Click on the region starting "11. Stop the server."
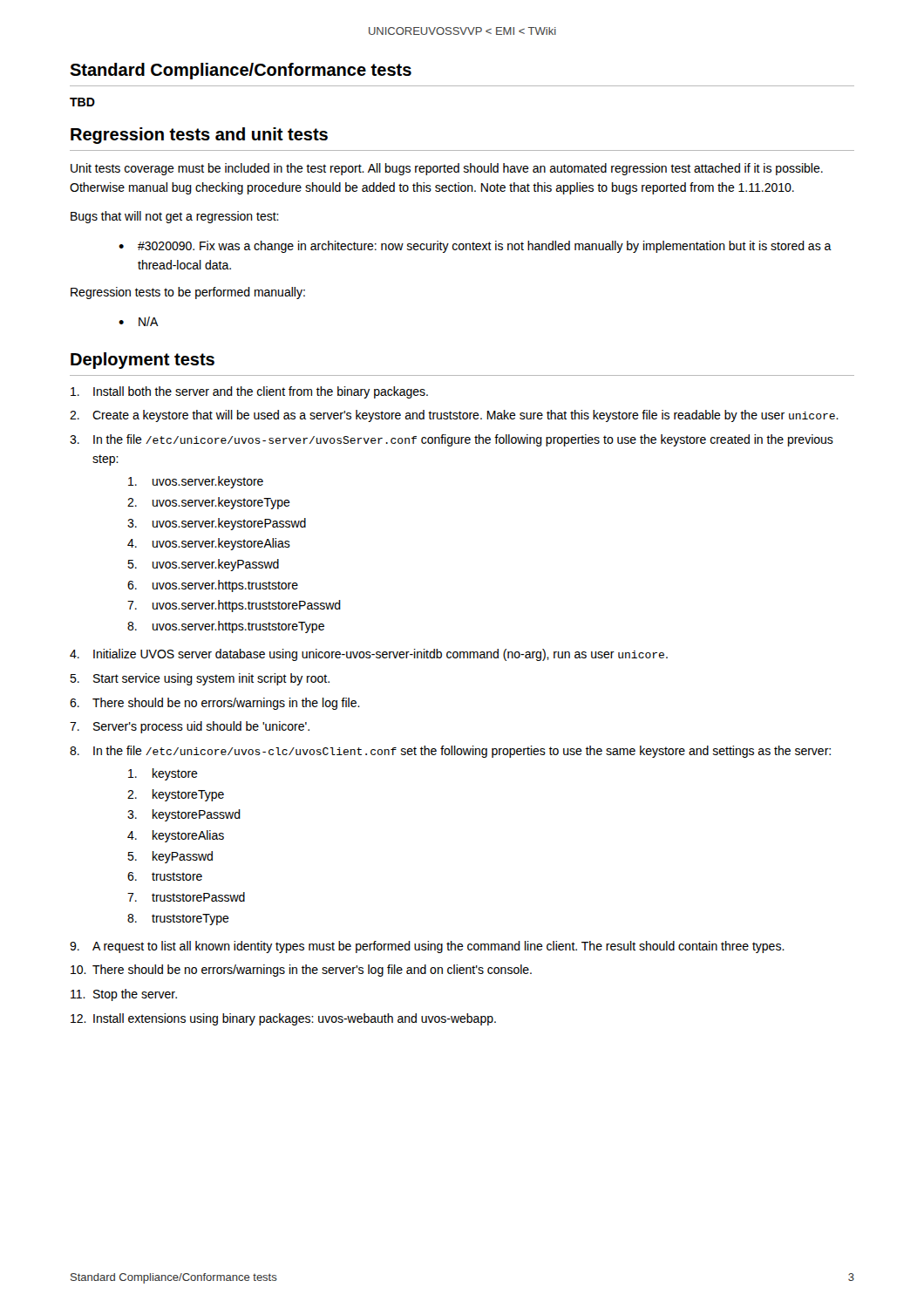The height and width of the screenshot is (1308, 924). (x=124, y=995)
